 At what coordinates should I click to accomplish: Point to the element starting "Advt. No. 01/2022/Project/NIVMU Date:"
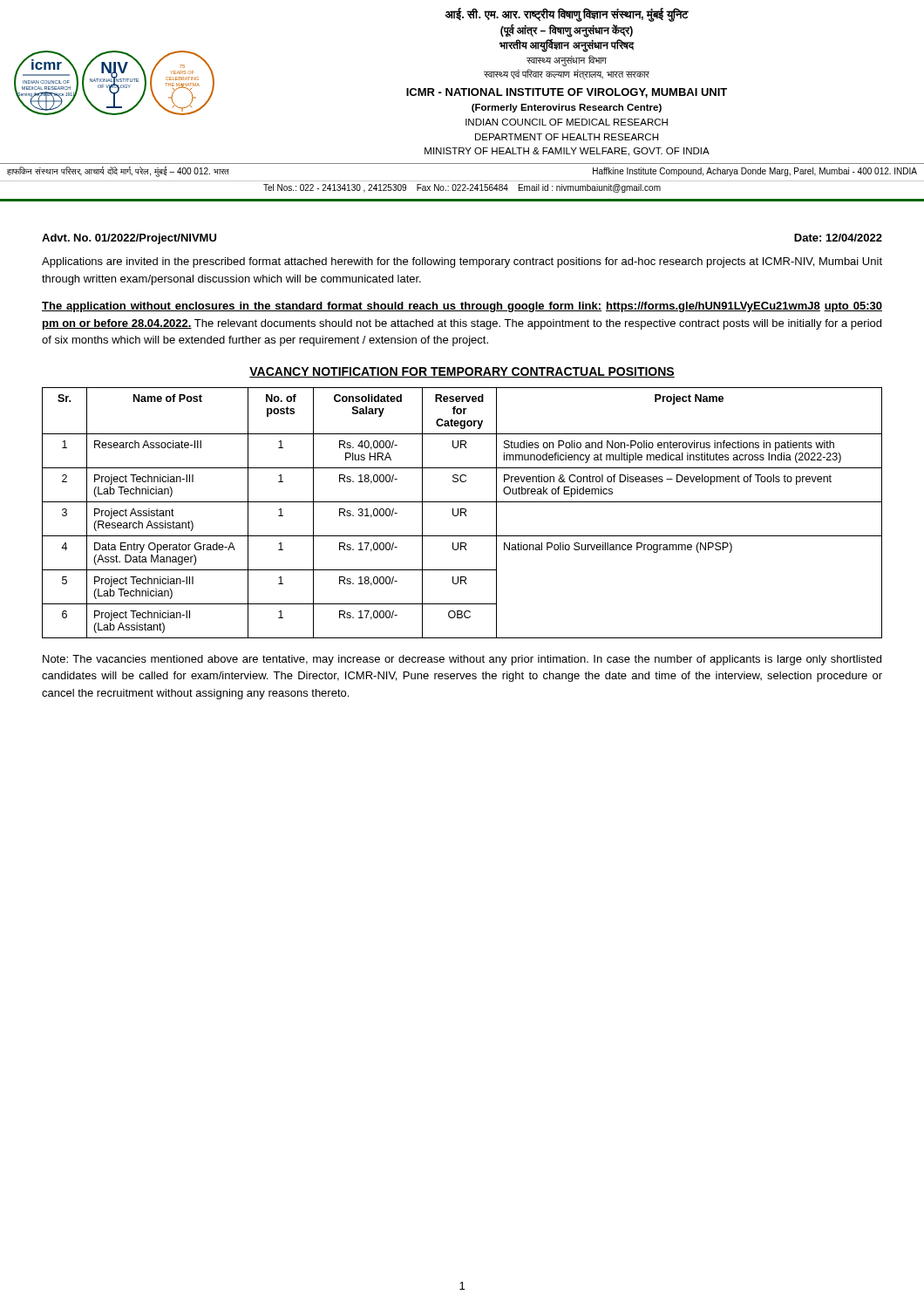[134, 238]
